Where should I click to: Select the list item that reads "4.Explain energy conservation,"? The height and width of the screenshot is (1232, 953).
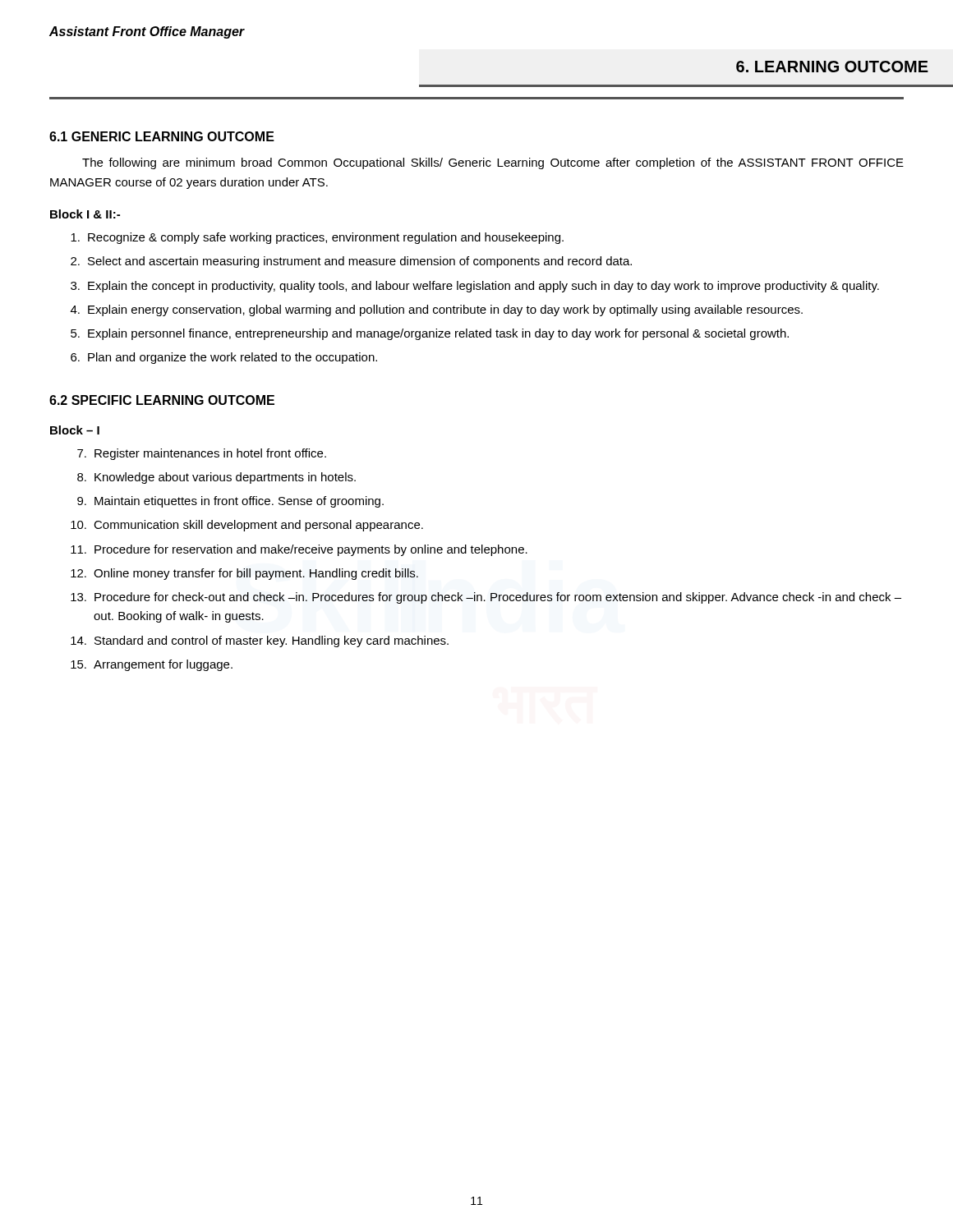(x=476, y=309)
